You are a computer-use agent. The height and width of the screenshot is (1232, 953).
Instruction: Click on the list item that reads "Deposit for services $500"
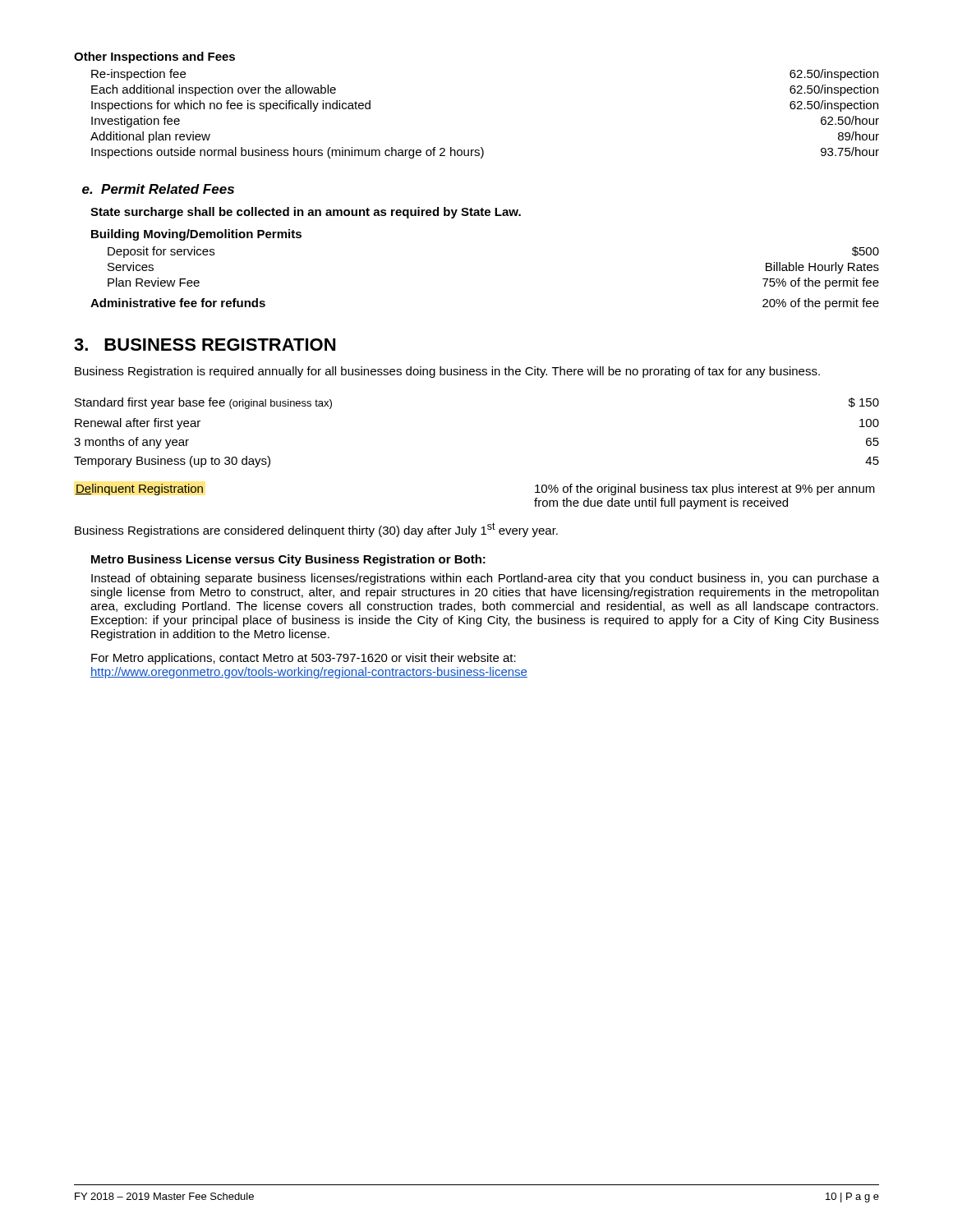157,252
